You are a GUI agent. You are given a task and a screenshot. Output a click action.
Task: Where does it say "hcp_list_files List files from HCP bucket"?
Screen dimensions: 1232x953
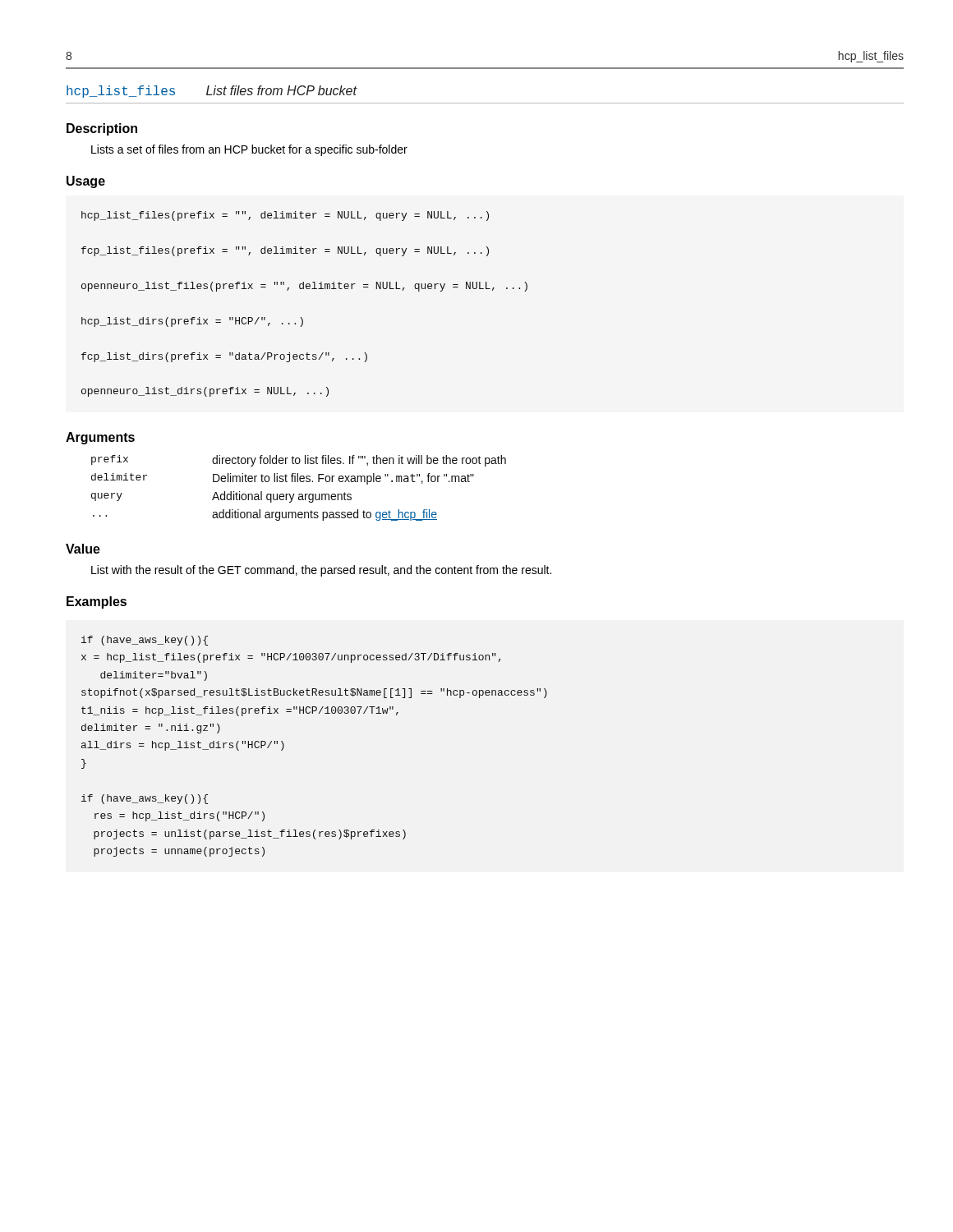[x=211, y=92]
